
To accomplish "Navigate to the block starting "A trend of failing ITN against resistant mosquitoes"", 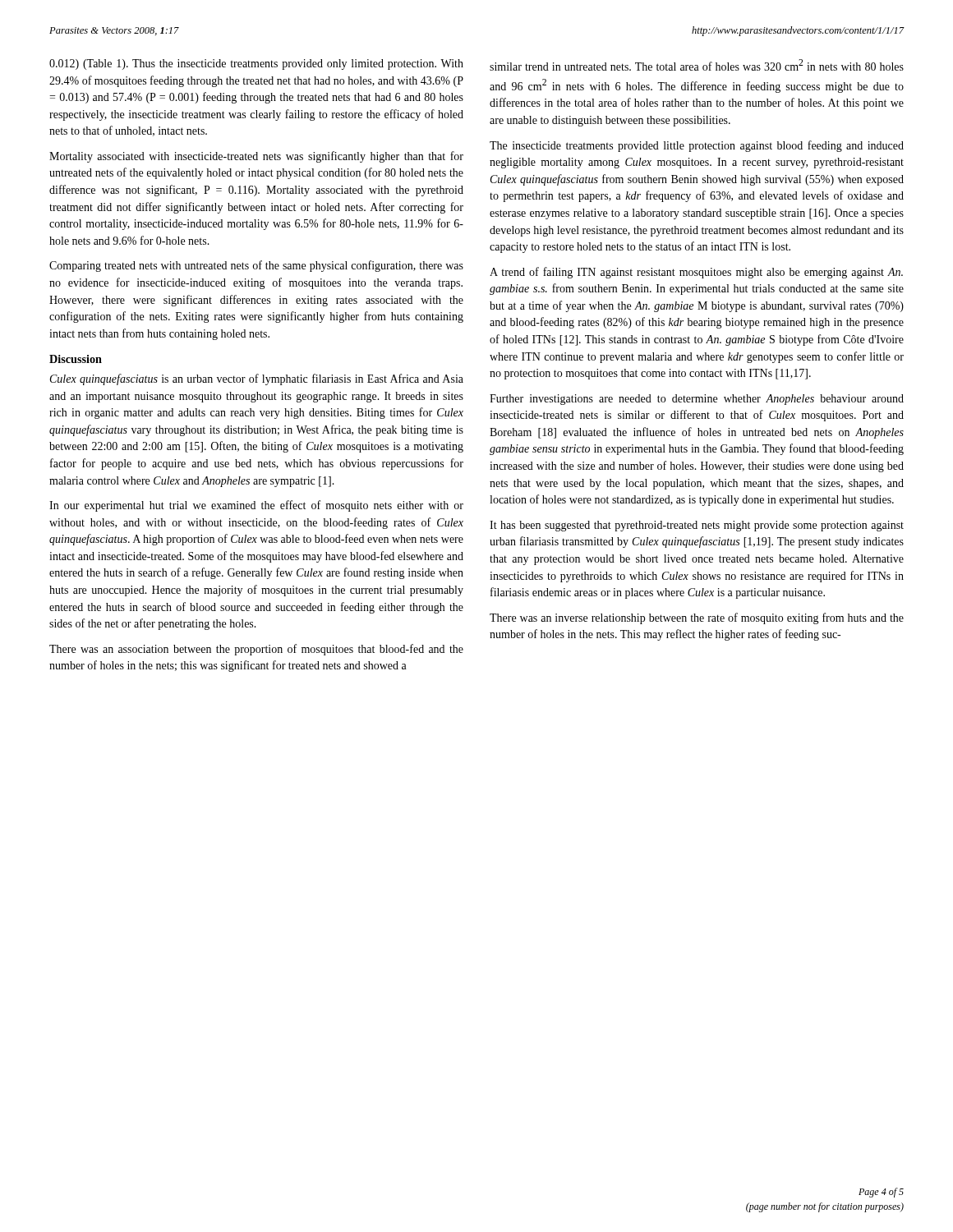I will coord(697,323).
